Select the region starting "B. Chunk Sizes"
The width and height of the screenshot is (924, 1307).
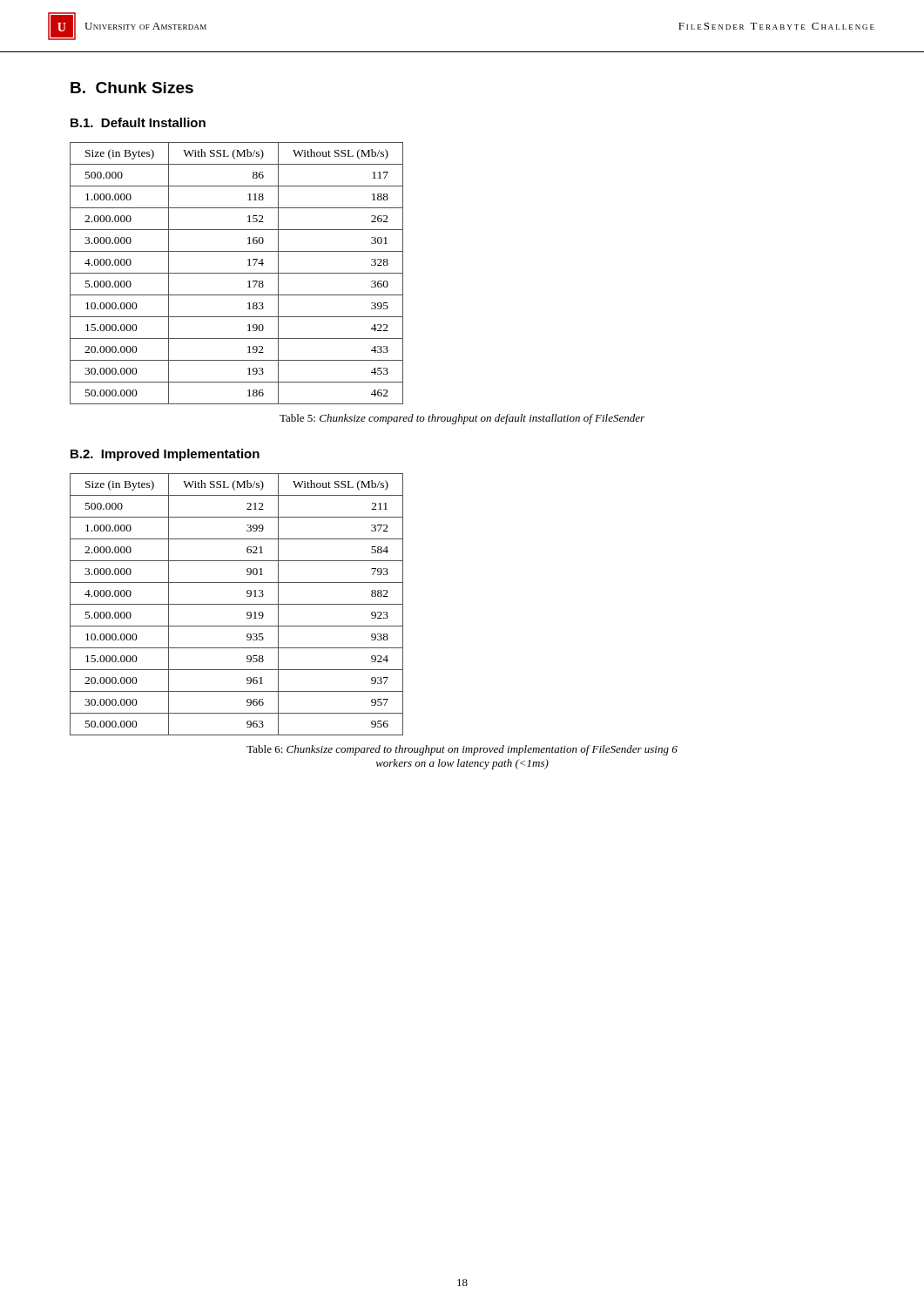(132, 88)
